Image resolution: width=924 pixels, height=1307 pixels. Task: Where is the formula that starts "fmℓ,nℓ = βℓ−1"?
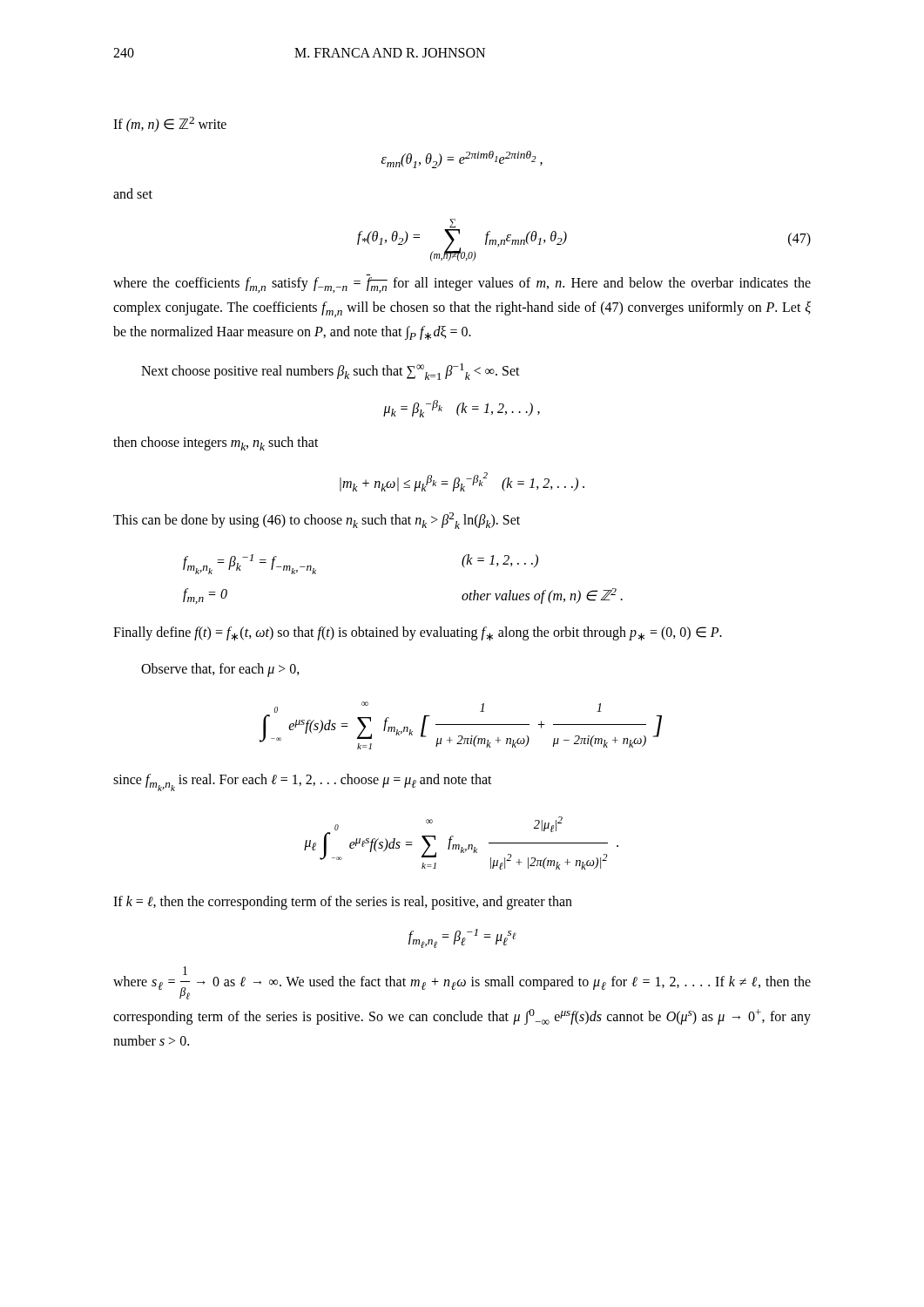462,937
